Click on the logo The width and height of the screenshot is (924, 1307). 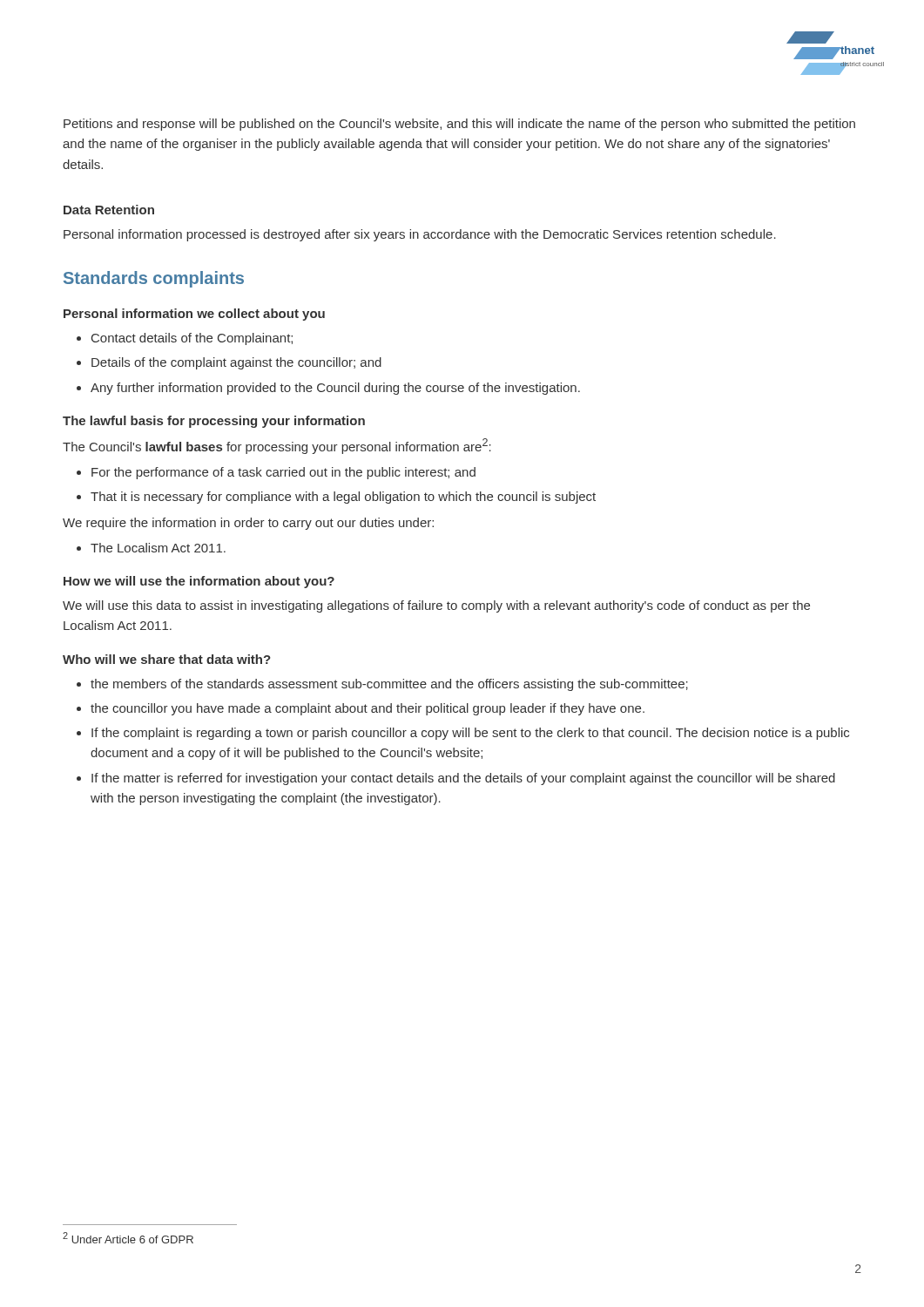click(x=835, y=57)
